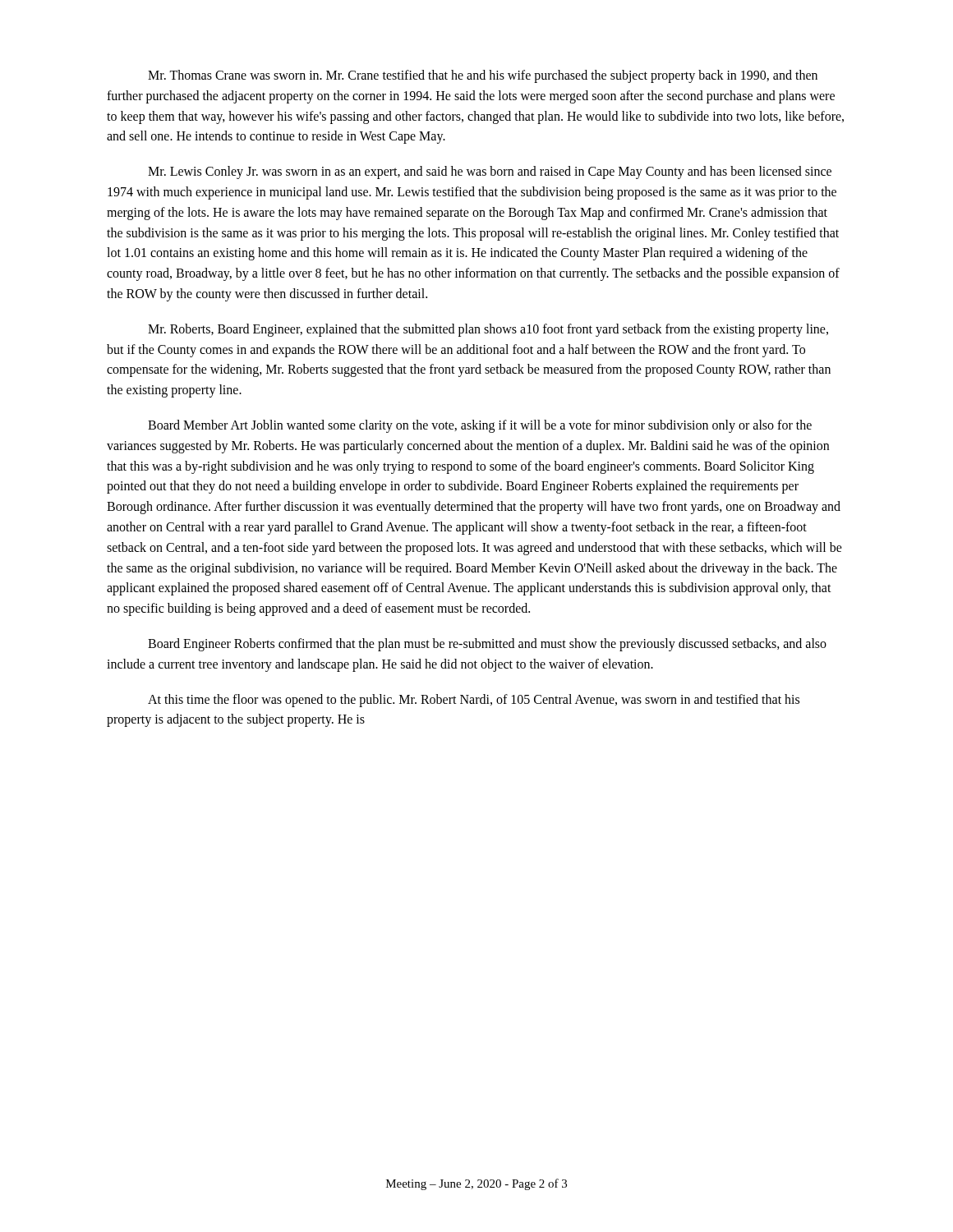Find the passage starting "Mr. Roberts, Board"
953x1232 pixels.
click(x=476, y=360)
